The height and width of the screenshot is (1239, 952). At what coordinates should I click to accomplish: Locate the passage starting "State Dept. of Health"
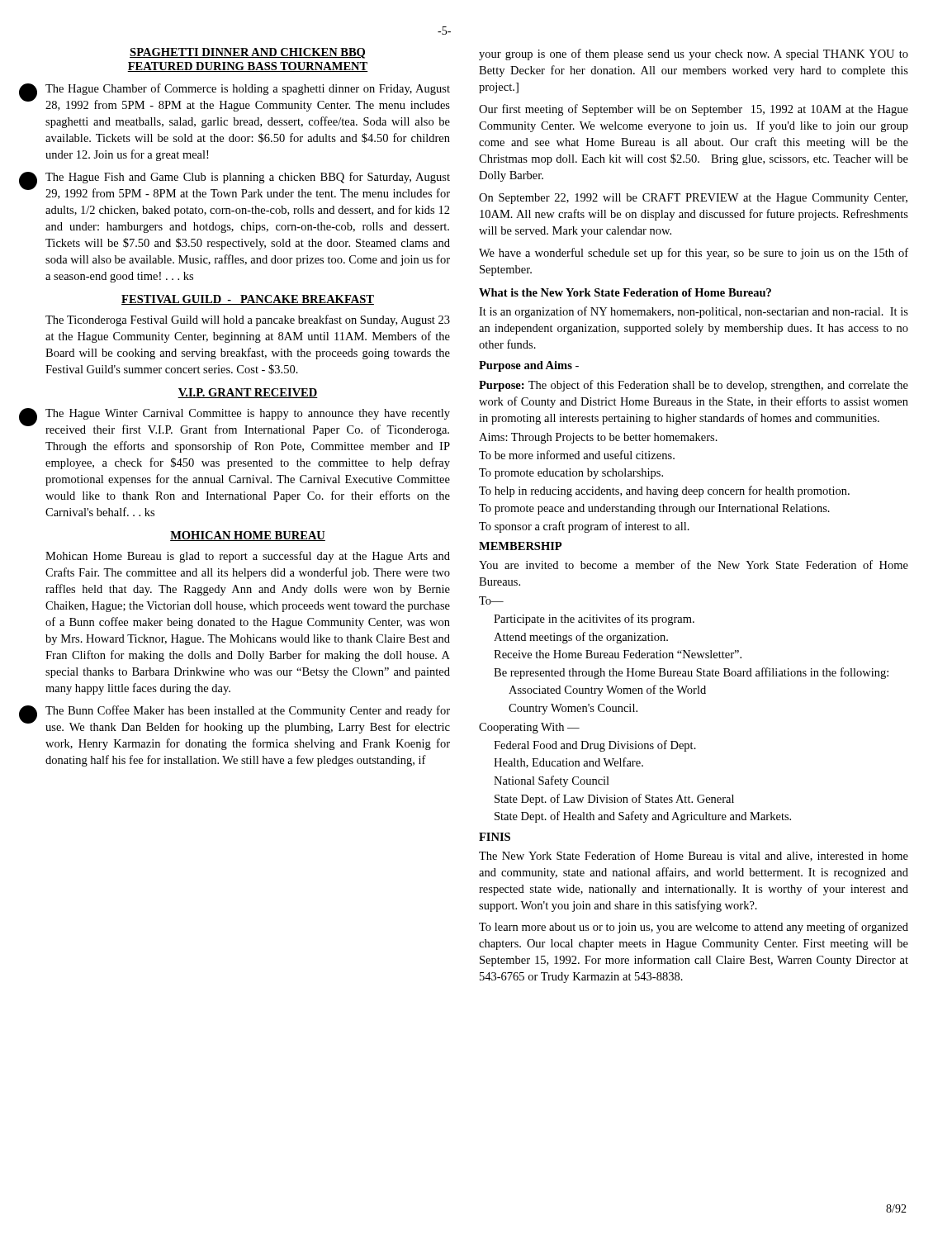[643, 816]
